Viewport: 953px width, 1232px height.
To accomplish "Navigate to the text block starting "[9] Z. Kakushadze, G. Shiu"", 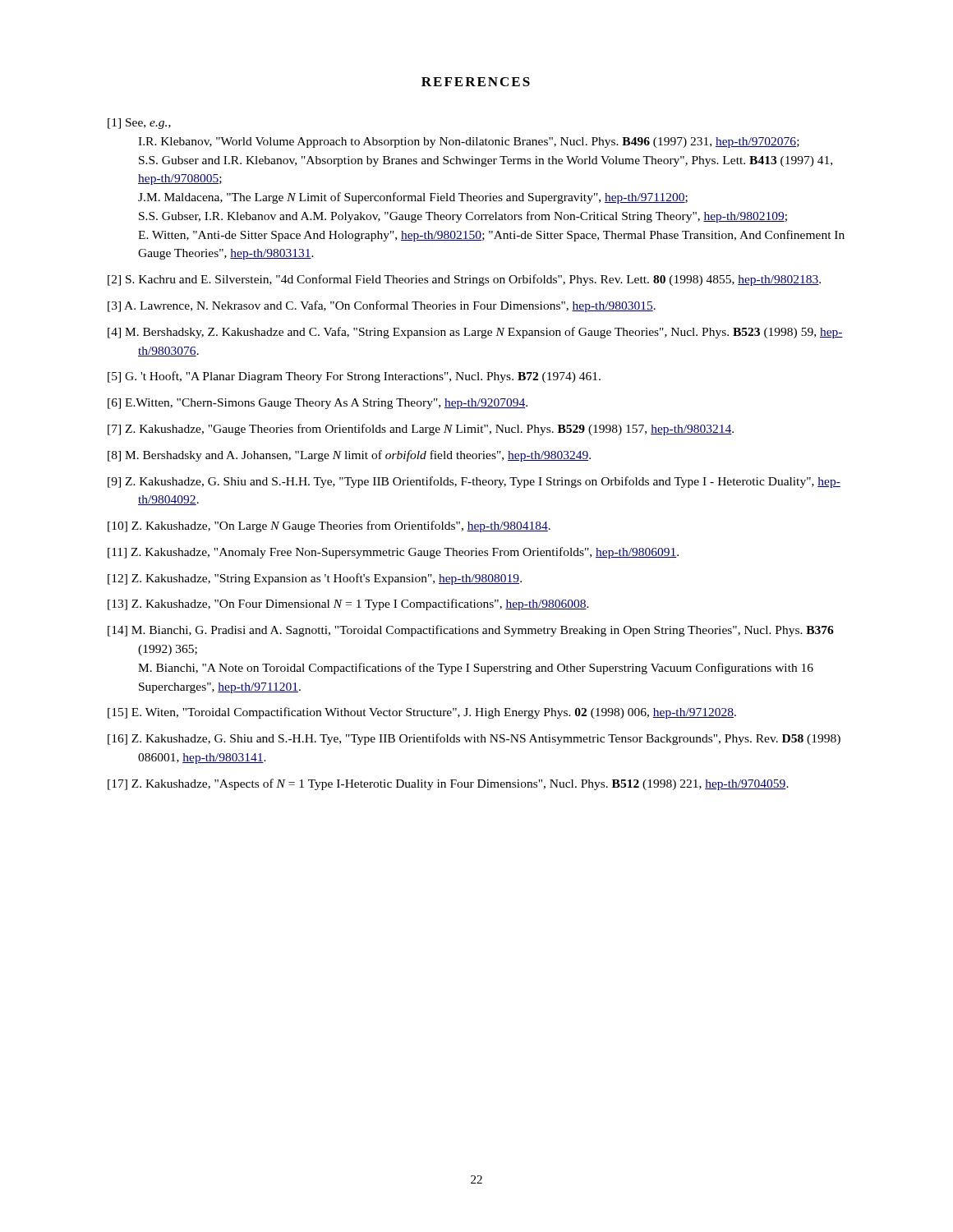I will point(474,490).
